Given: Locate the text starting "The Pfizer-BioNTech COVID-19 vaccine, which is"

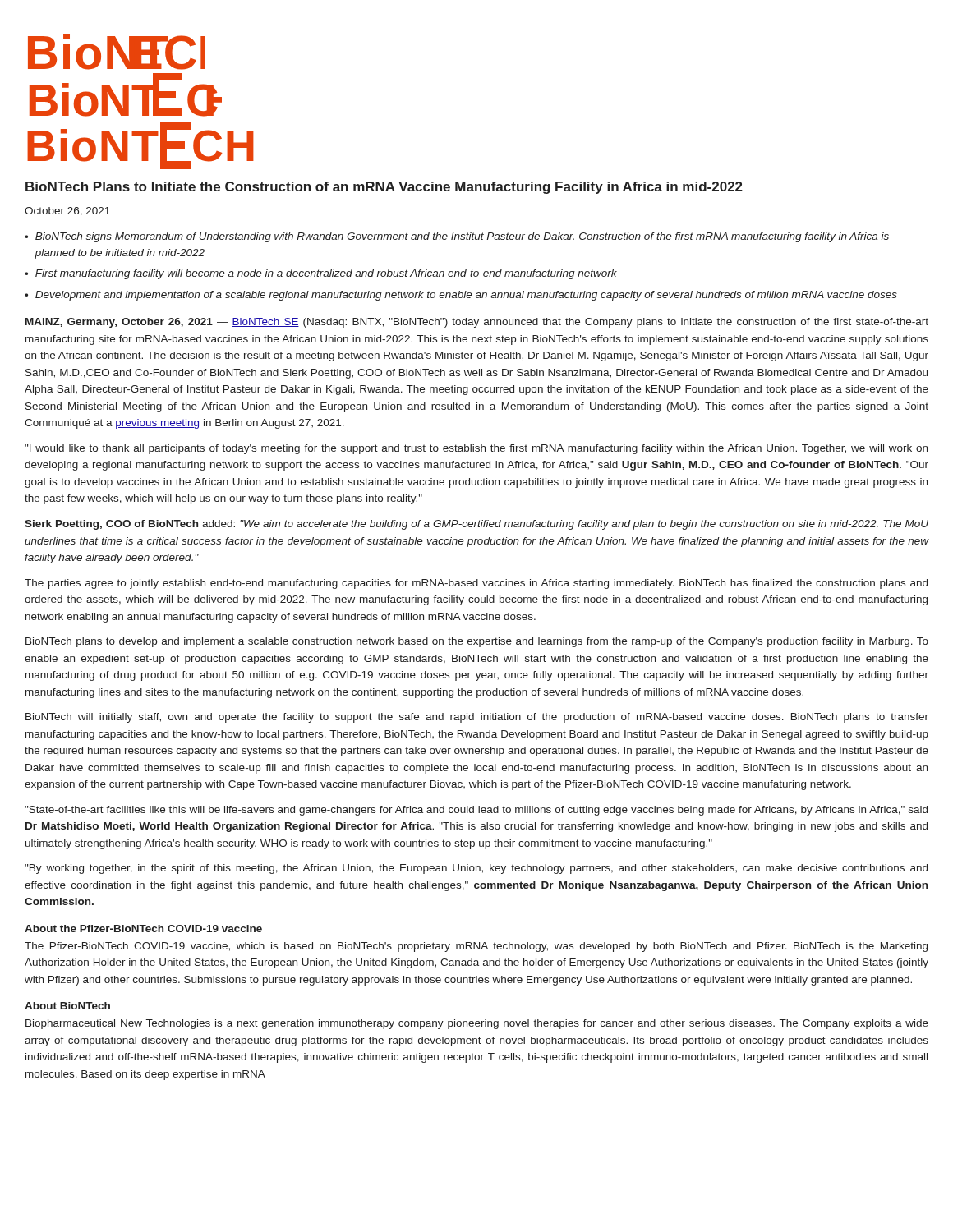Looking at the screenshot, I should pos(476,962).
